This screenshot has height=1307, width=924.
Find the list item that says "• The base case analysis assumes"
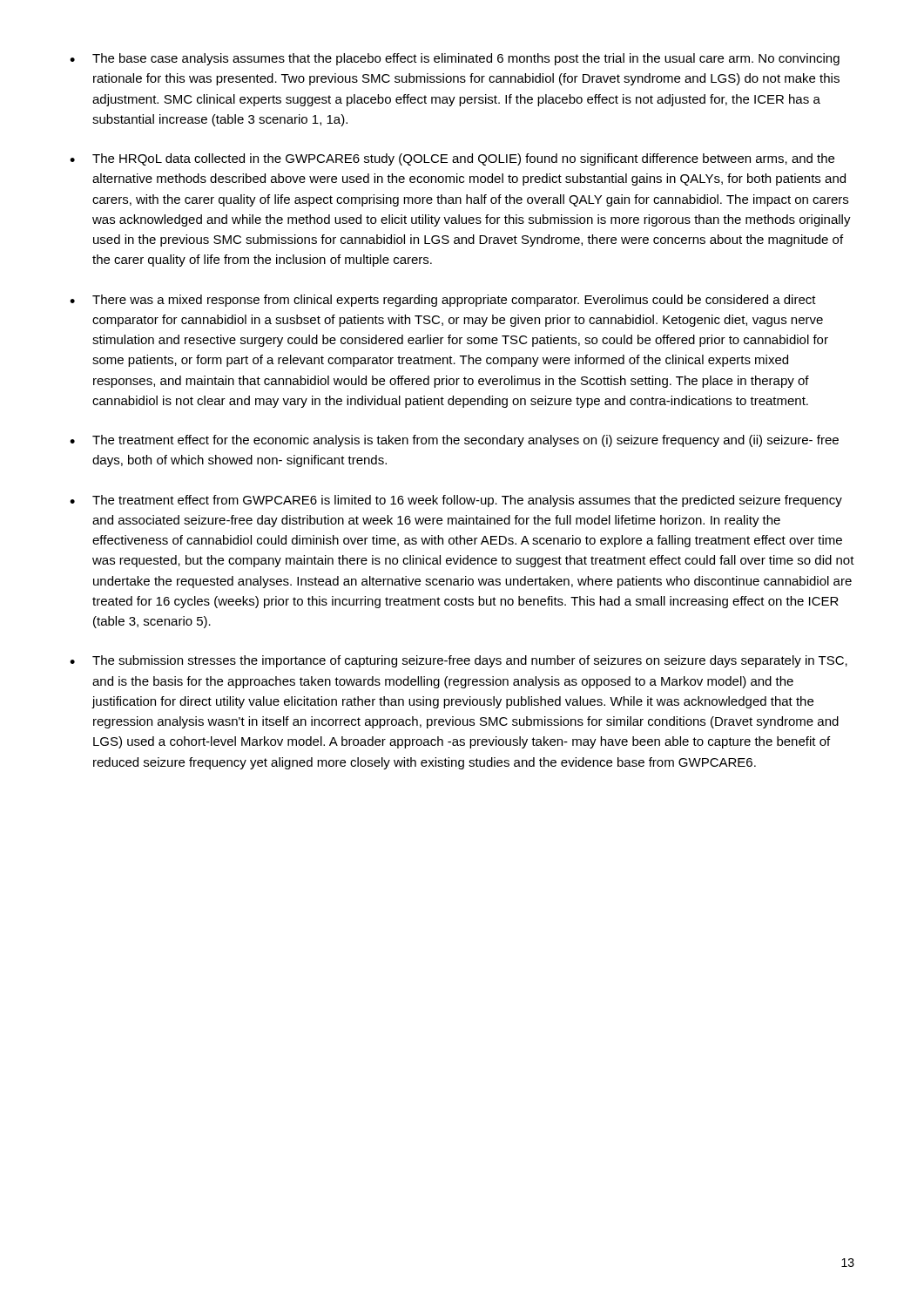462,88
